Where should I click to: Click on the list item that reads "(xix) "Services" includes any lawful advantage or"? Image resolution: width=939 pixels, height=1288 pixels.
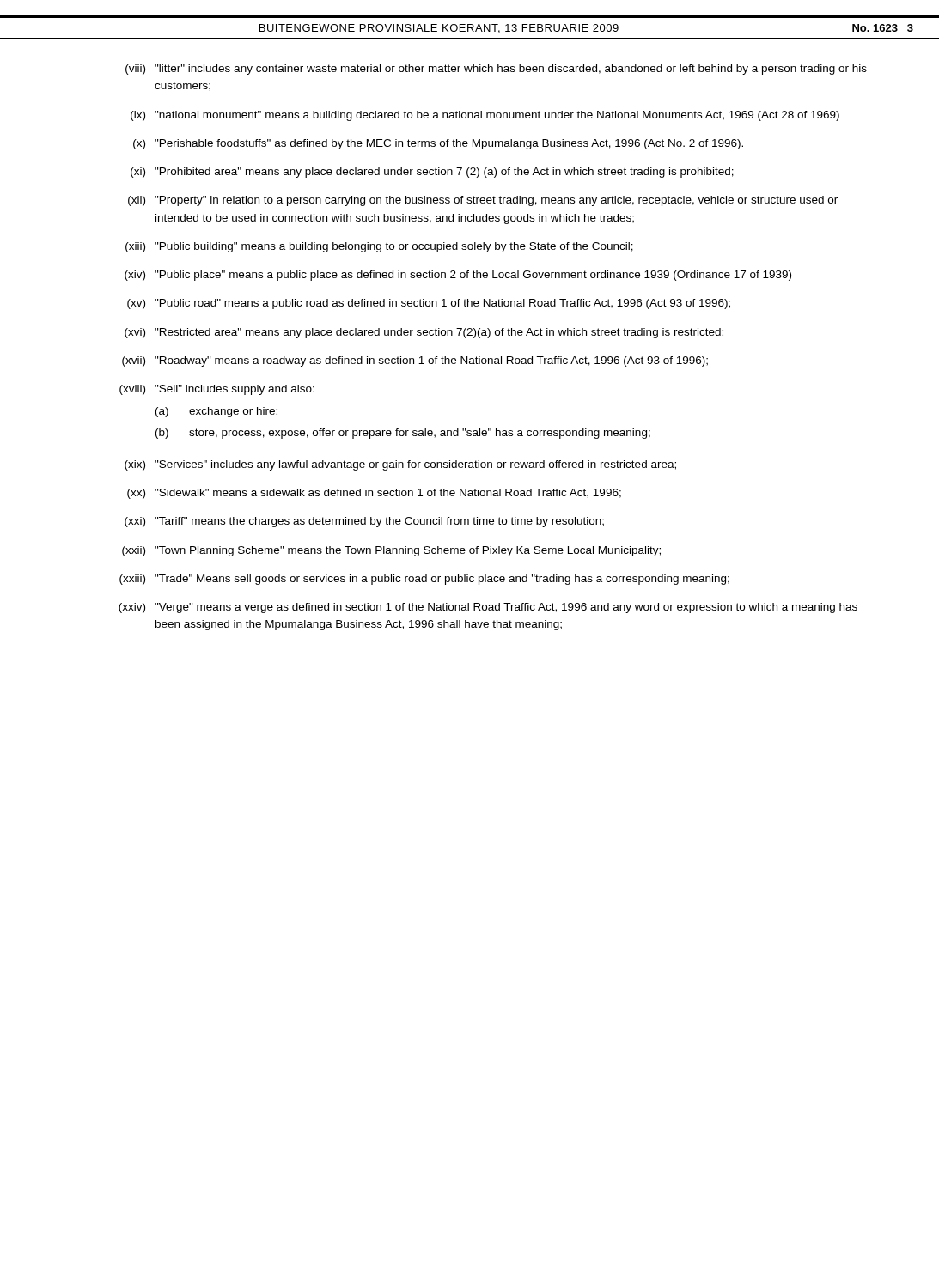click(478, 464)
